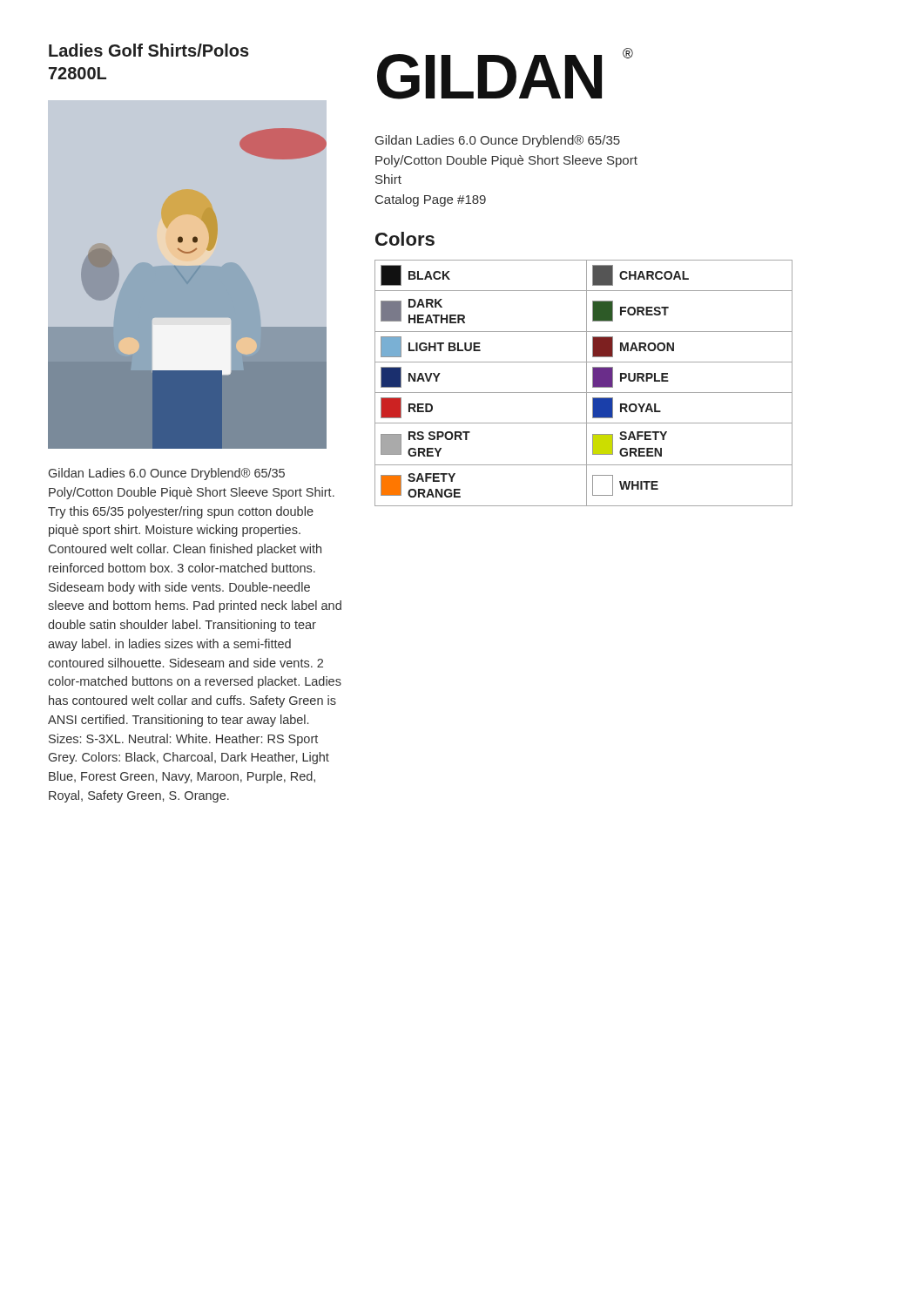Select the logo
Image resolution: width=924 pixels, height=1307 pixels.
click(631, 75)
